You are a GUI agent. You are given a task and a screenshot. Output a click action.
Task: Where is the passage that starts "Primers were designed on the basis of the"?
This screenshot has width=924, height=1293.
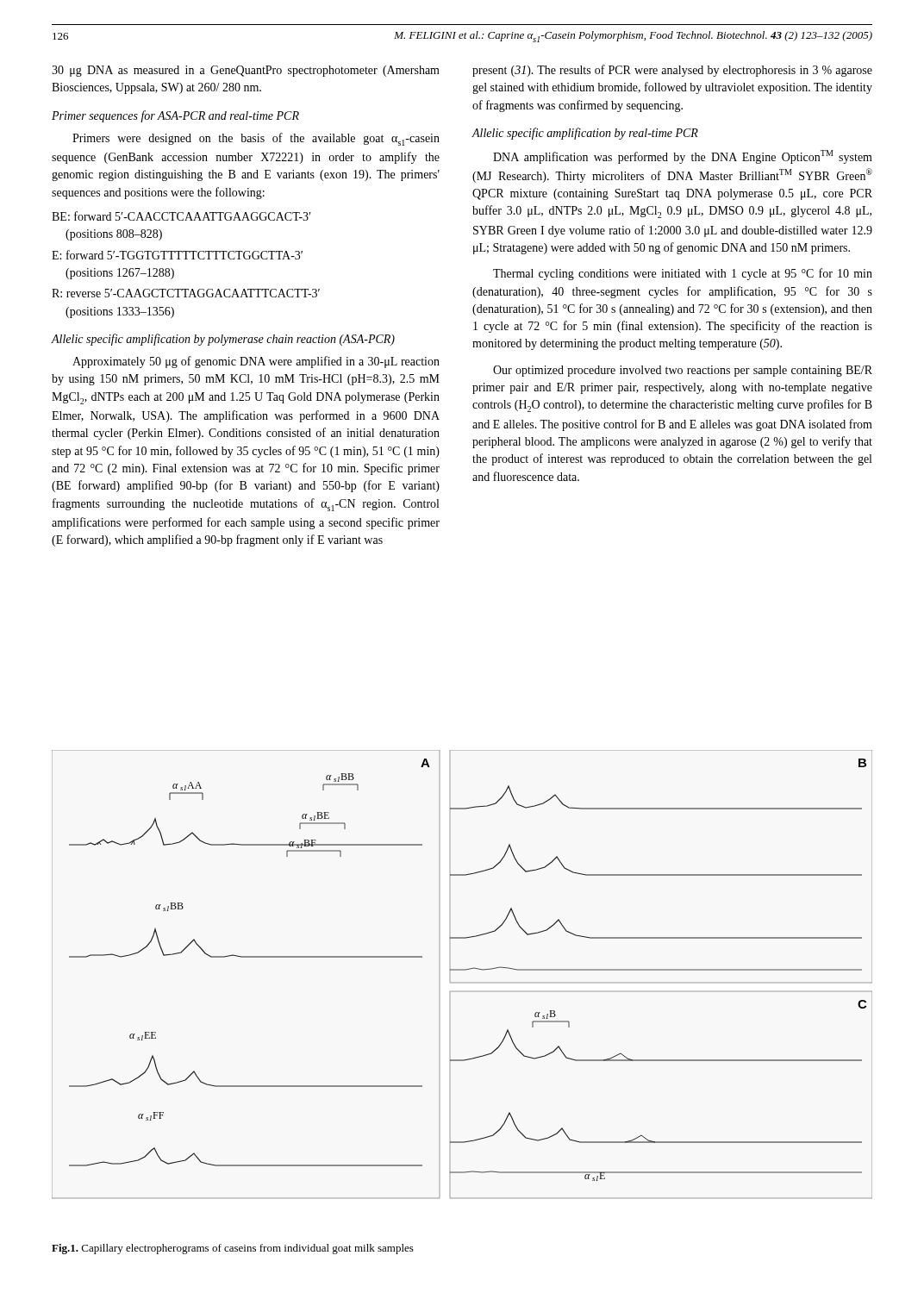[246, 166]
